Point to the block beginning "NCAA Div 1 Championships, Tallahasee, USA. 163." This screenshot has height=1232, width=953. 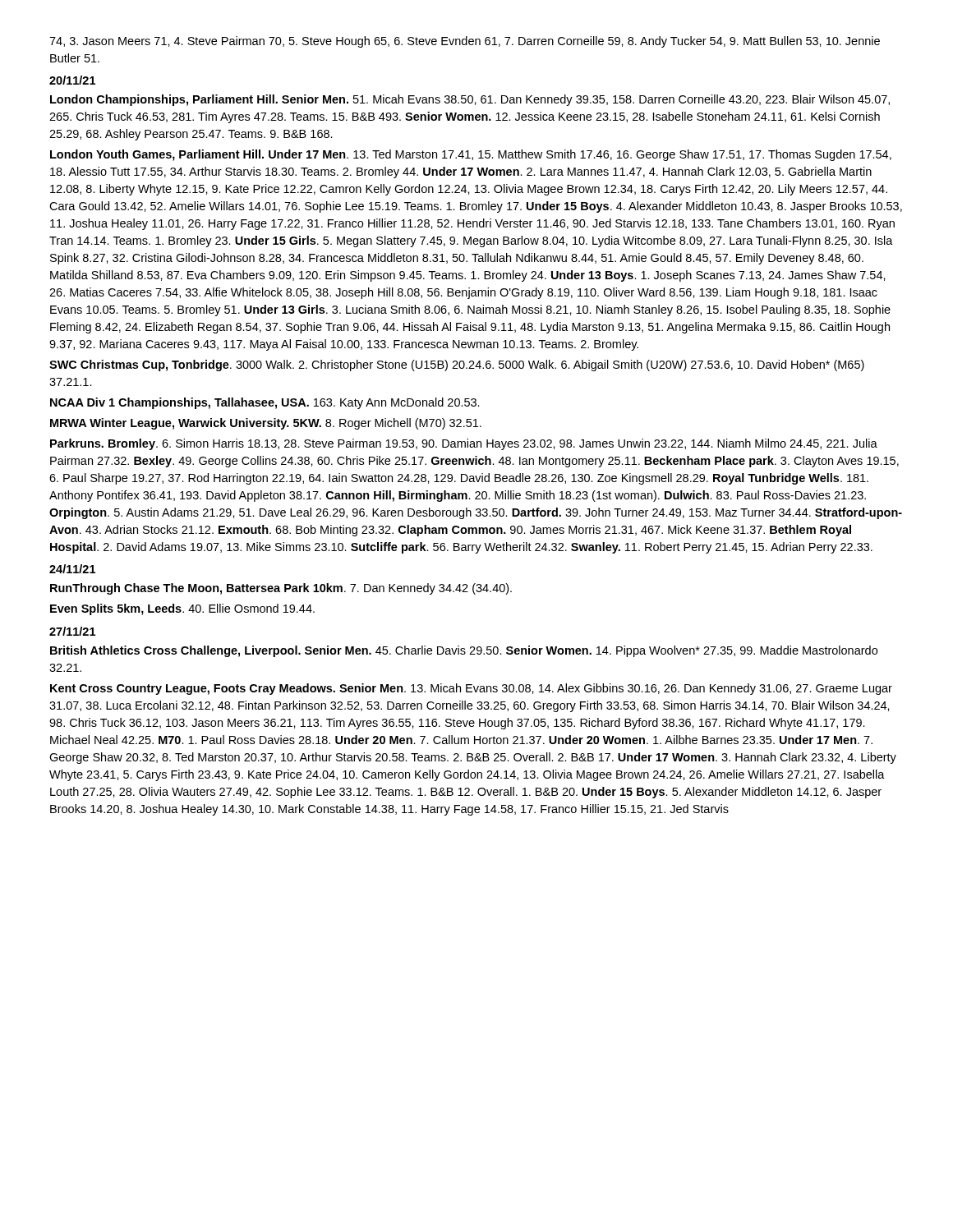pos(265,403)
